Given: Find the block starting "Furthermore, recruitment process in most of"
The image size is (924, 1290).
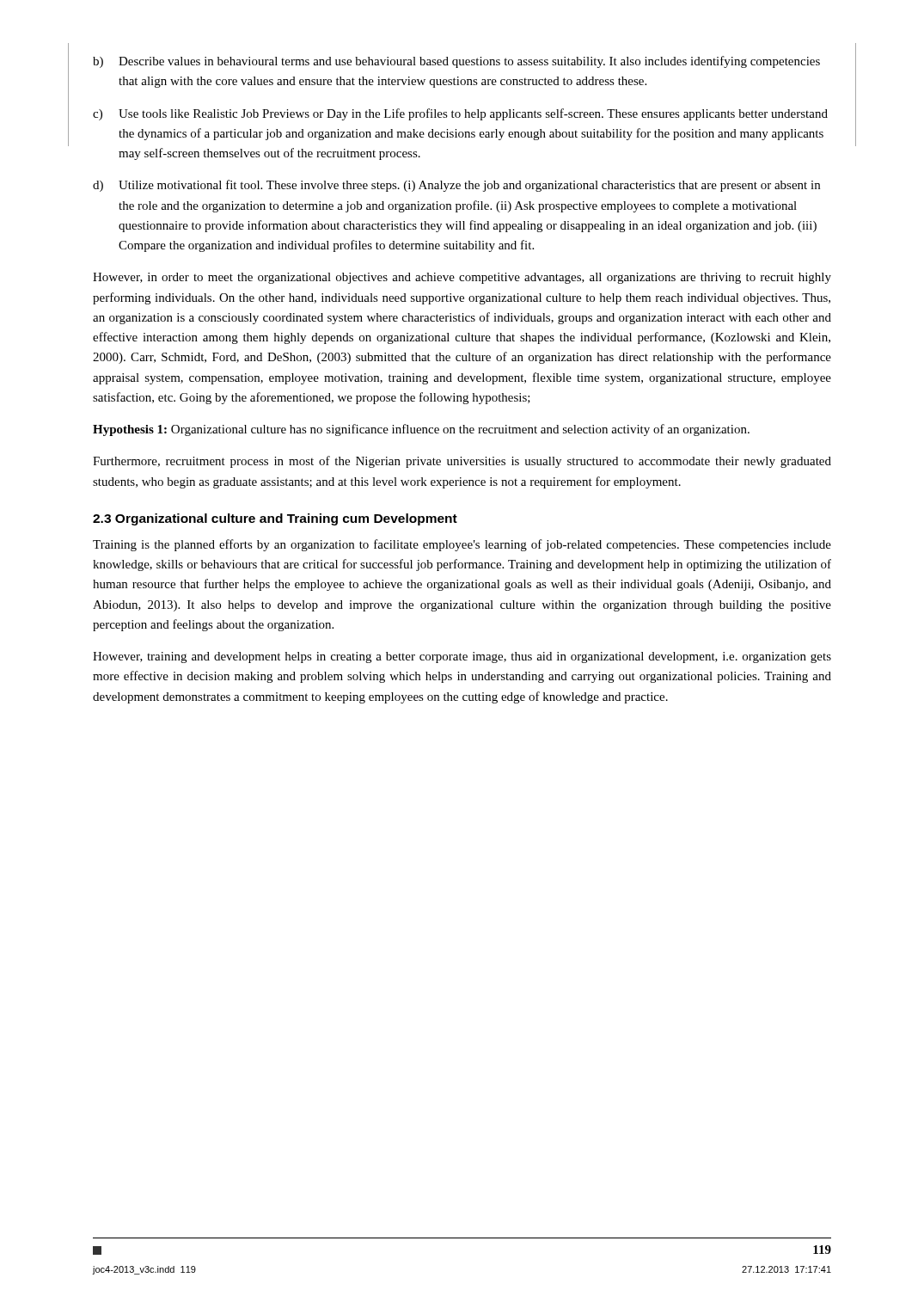Looking at the screenshot, I should tap(462, 471).
